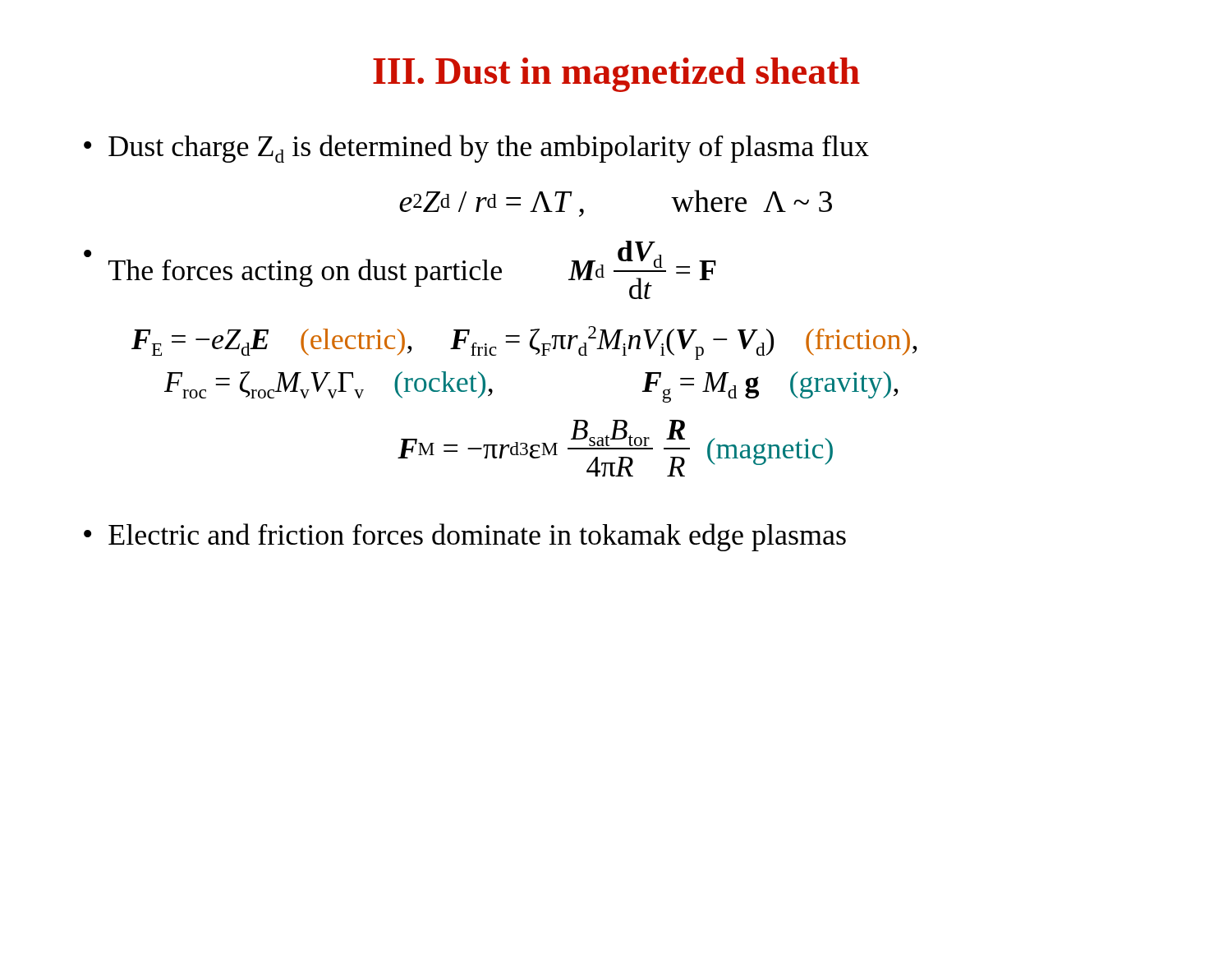Click the passage that begins "• The forces acting on"

click(400, 271)
